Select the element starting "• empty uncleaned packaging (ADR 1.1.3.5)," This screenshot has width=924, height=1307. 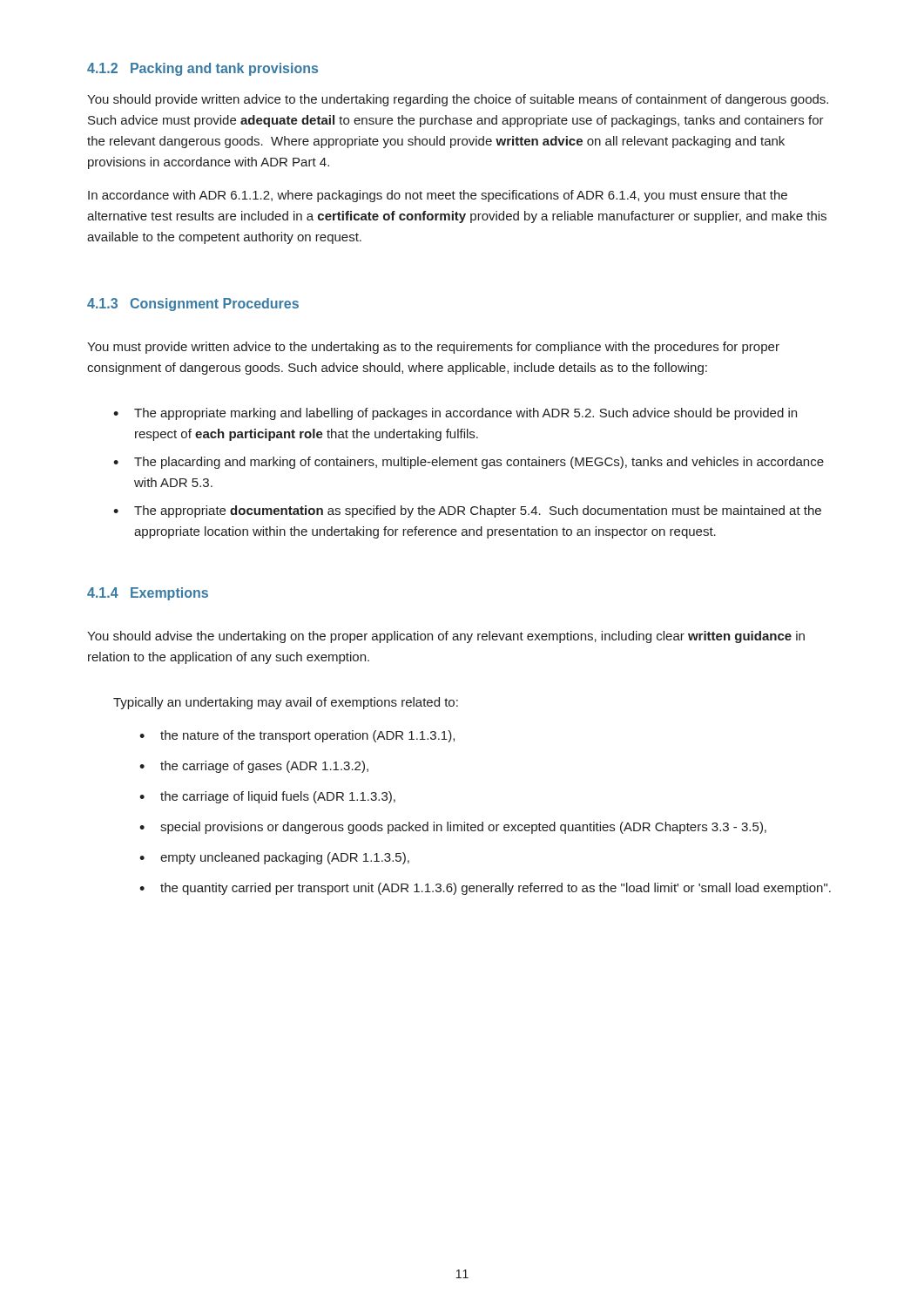coord(275,859)
